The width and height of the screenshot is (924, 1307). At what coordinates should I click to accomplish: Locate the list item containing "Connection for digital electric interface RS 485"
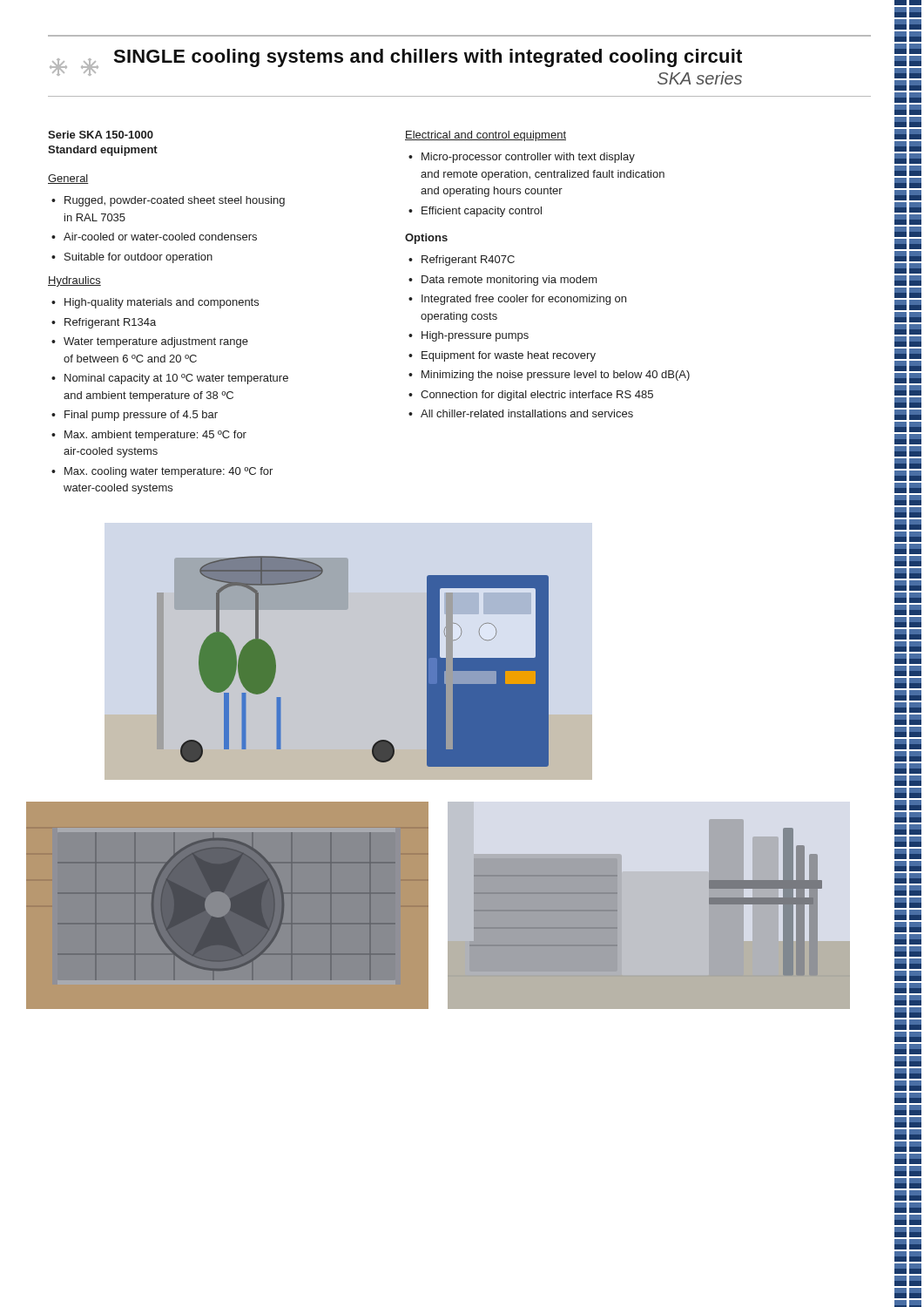(x=537, y=394)
